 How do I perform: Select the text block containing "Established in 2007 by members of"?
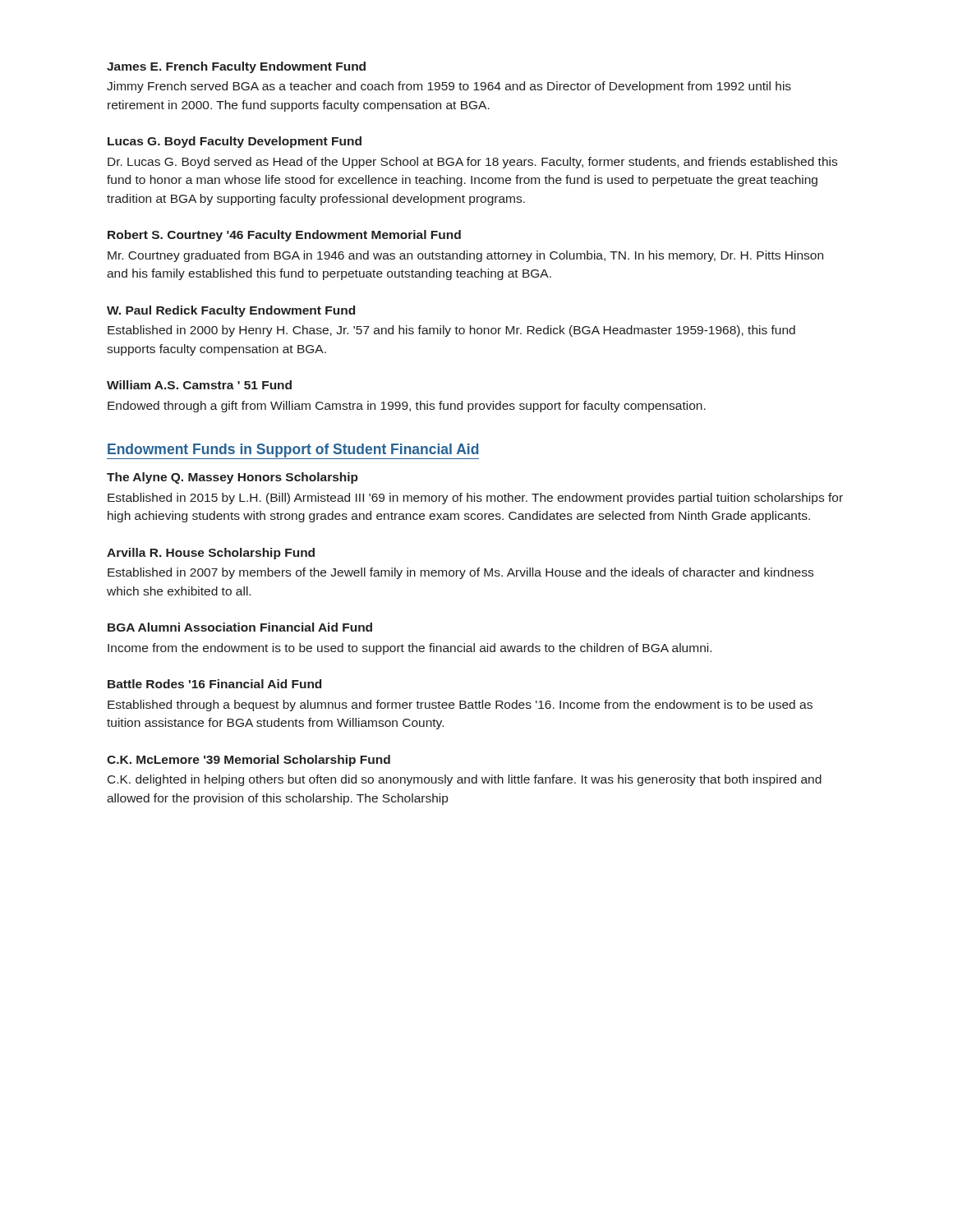coord(460,582)
